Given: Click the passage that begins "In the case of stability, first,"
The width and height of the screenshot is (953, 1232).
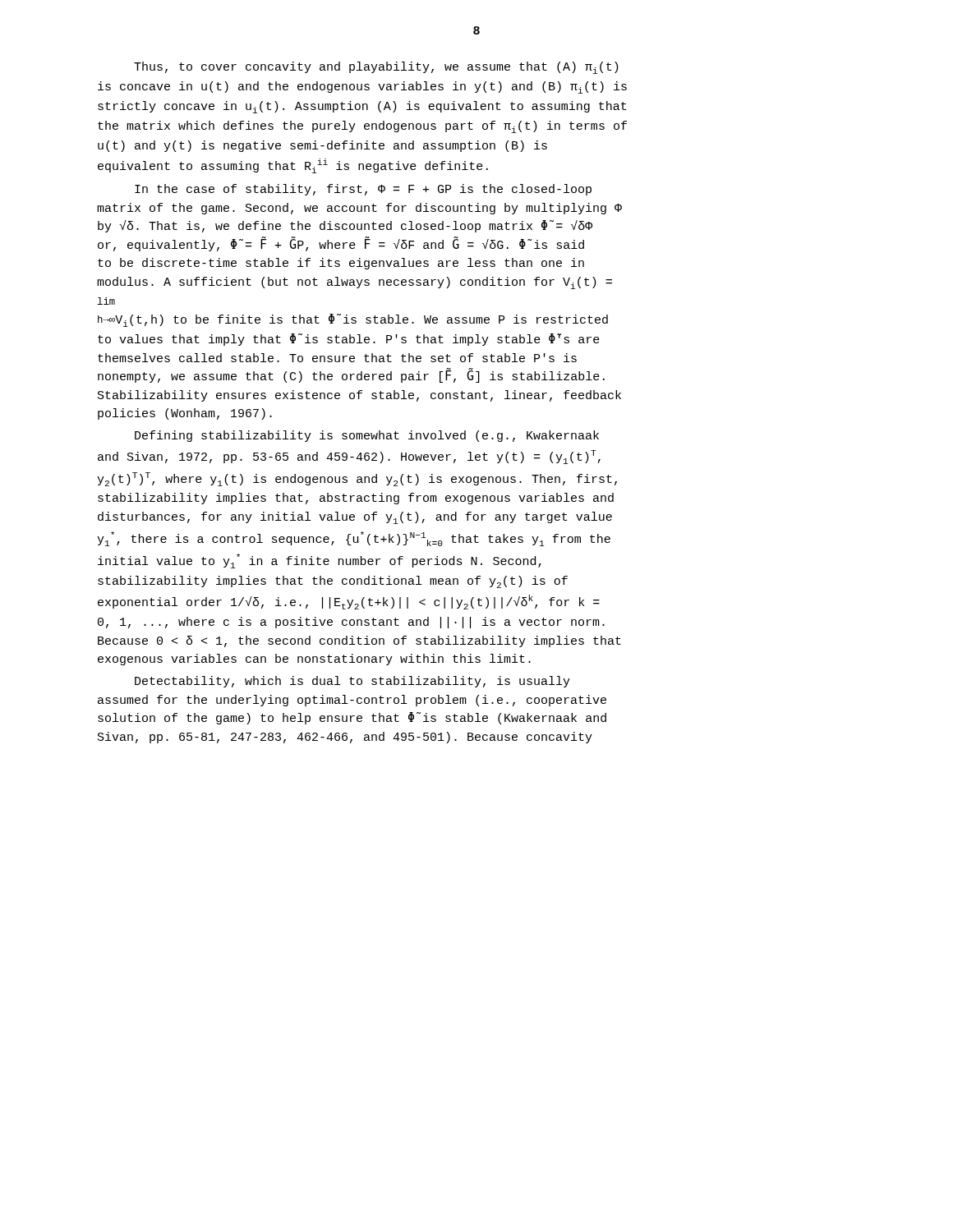Looking at the screenshot, I should click(363, 190).
